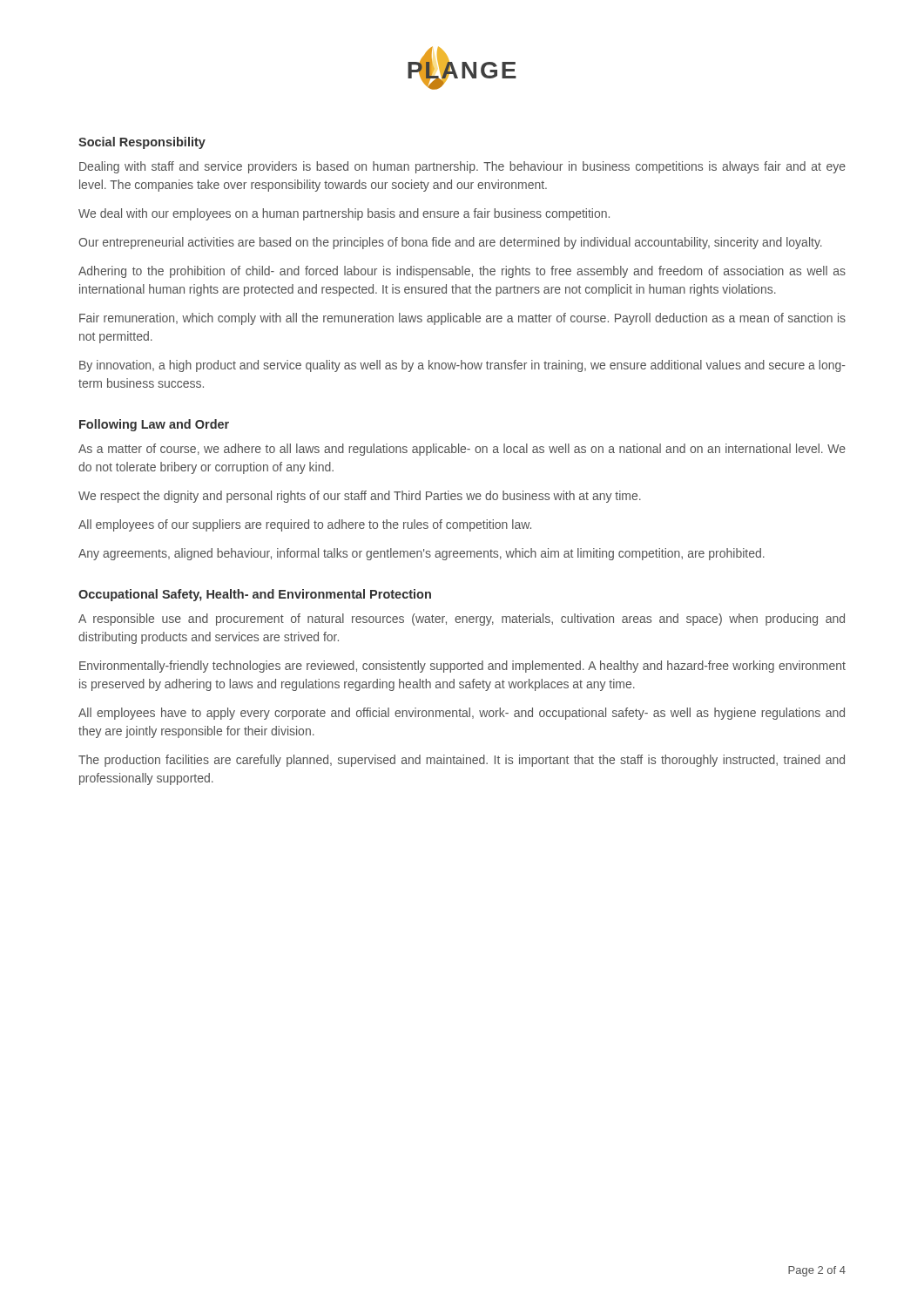Screen dimensions: 1307x924
Task: Find the block starting "Environmentally-friendly technologies are reviewed,"
Action: point(462,675)
